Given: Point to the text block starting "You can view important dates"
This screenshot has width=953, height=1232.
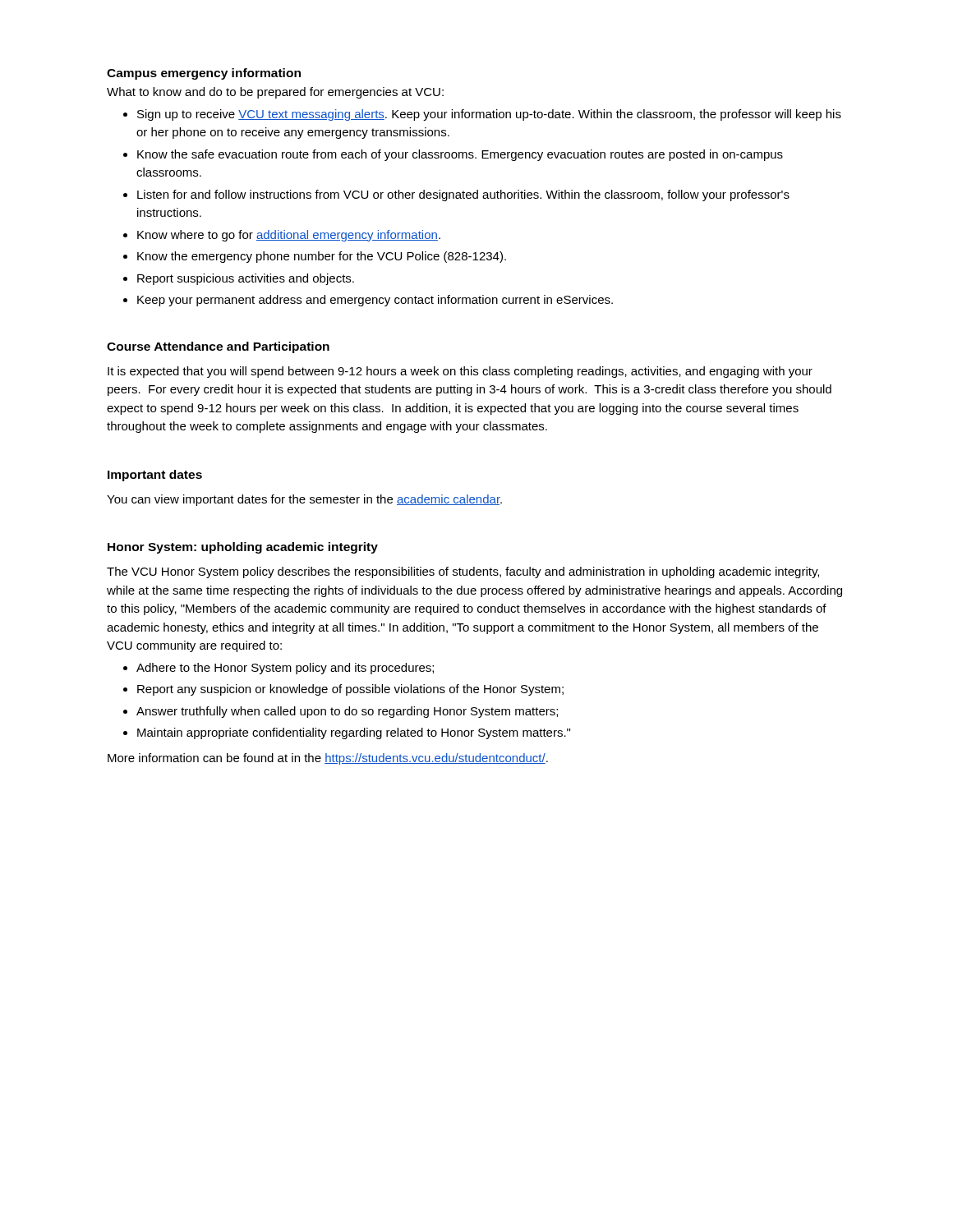Looking at the screenshot, I should pos(305,499).
